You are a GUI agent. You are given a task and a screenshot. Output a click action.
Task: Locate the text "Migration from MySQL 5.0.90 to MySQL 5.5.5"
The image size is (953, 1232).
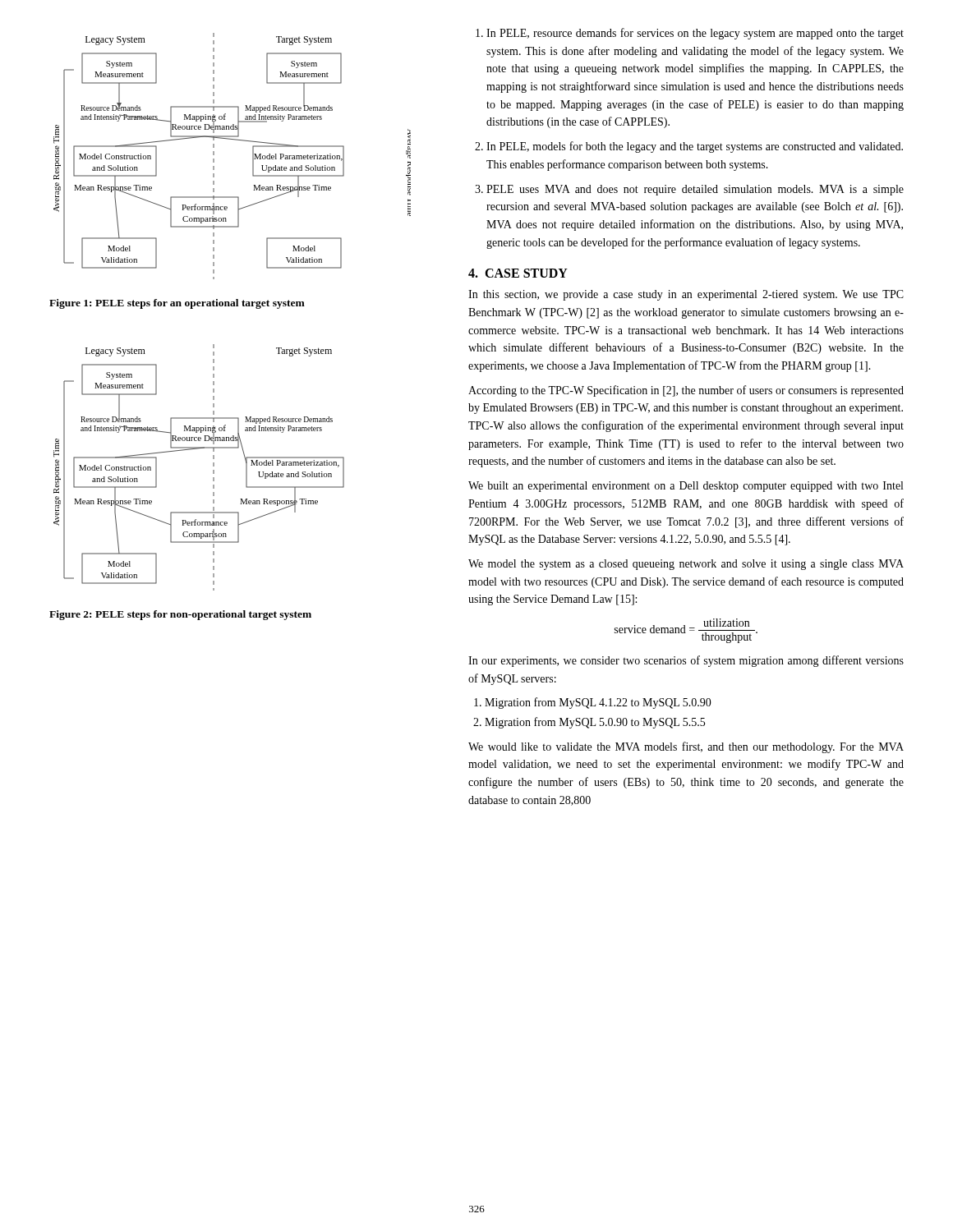(595, 722)
